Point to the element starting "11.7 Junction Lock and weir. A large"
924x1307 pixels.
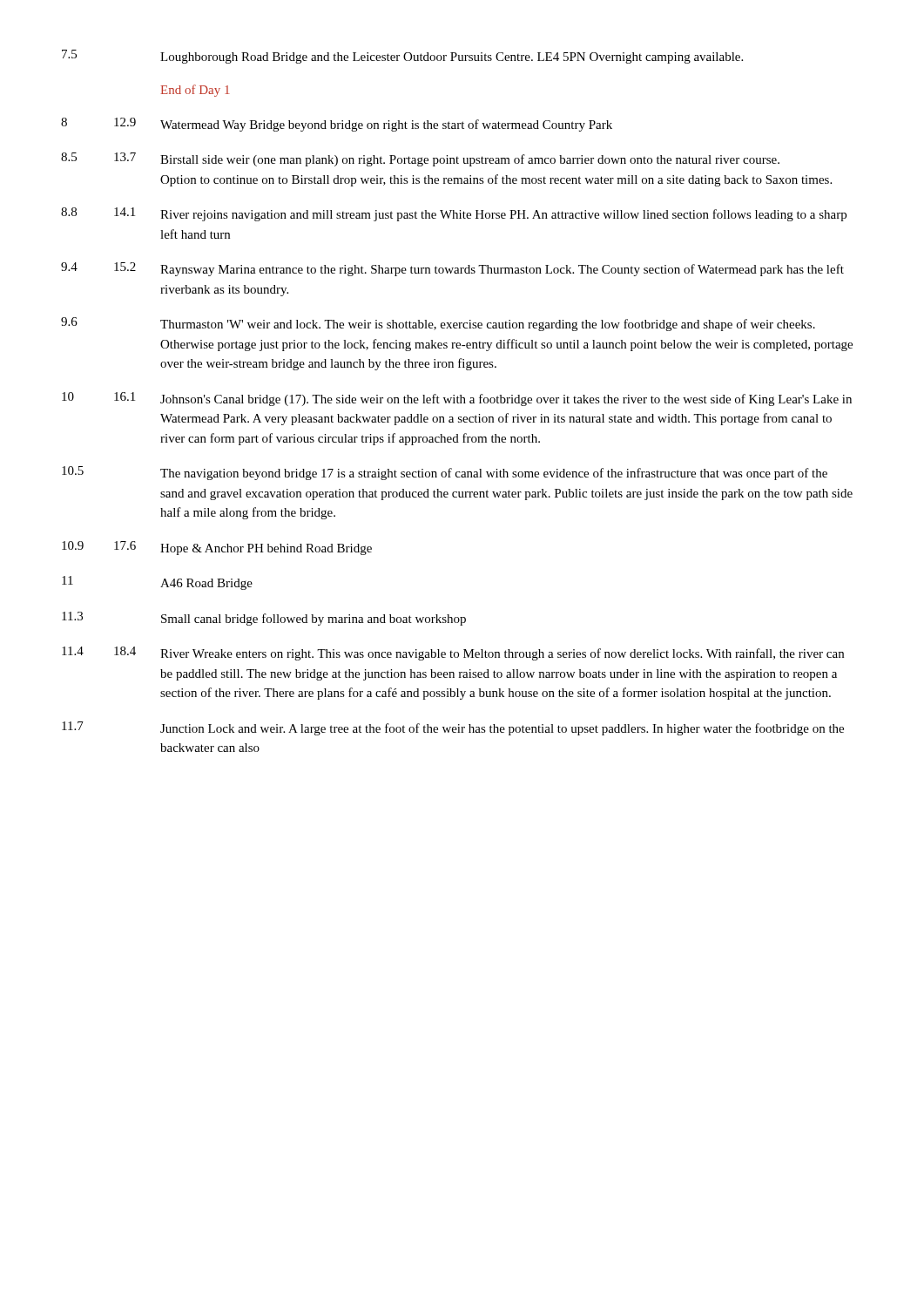click(458, 738)
